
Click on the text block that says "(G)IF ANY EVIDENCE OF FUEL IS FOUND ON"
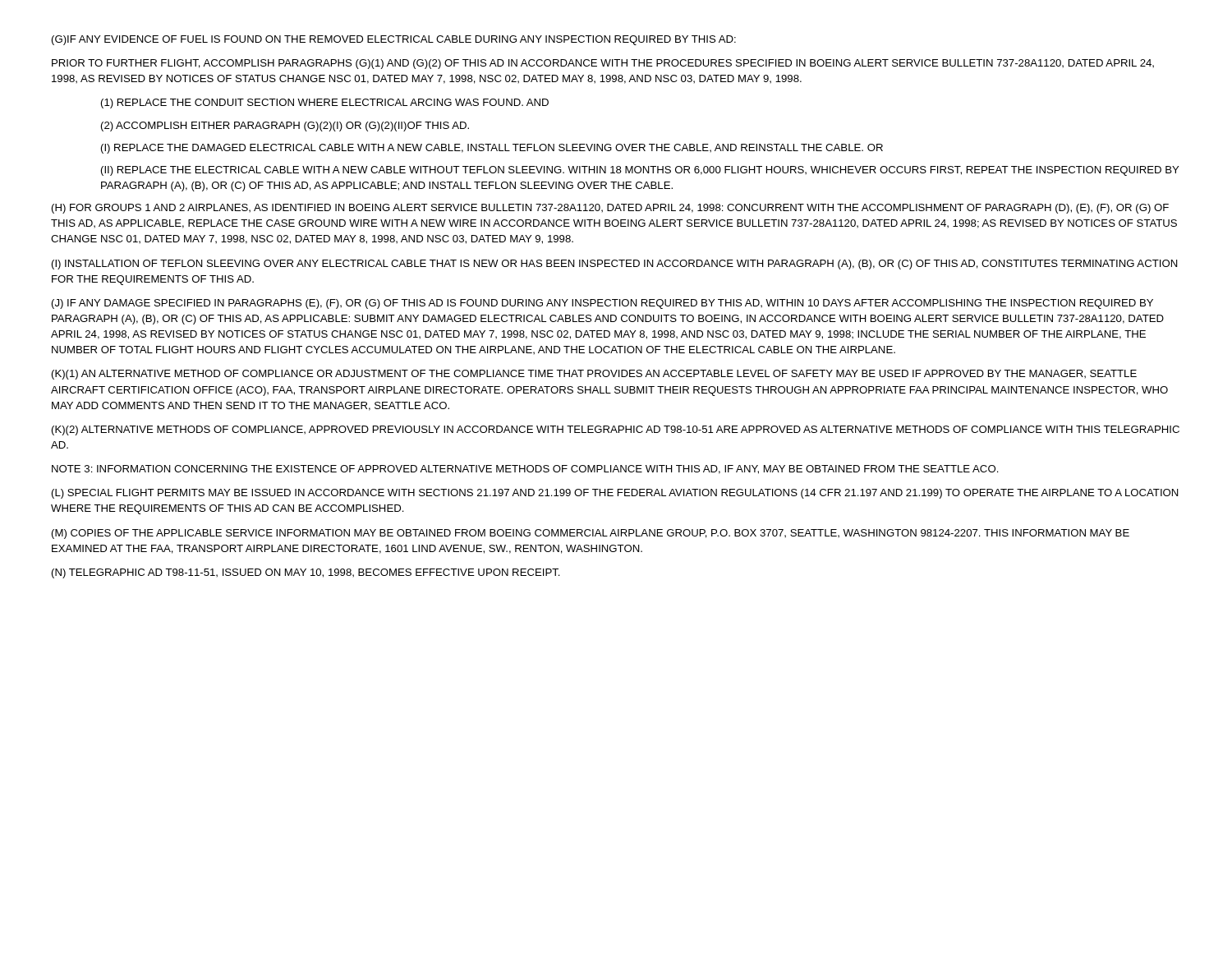coord(394,39)
